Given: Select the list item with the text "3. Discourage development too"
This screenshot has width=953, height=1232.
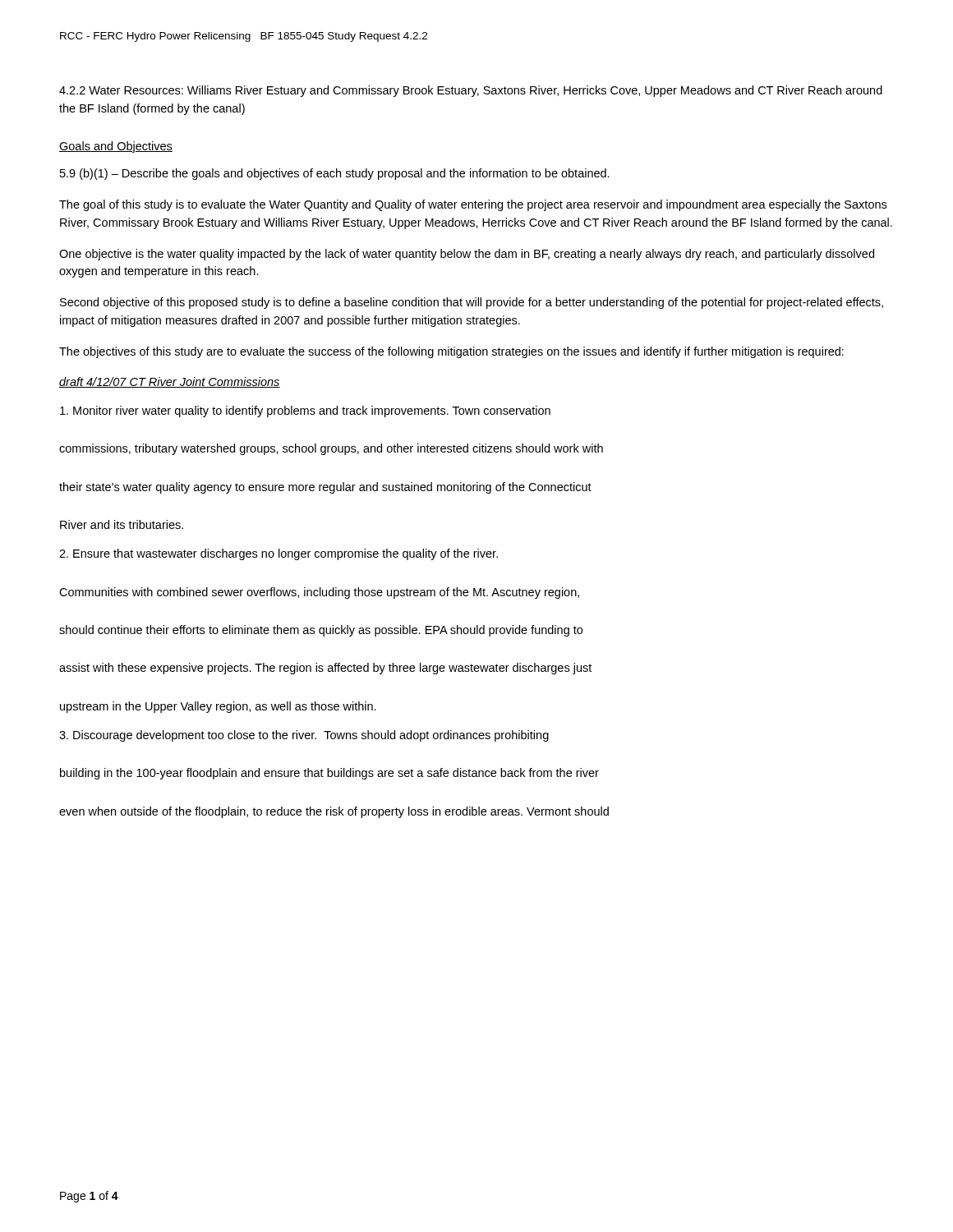Looking at the screenshot, I should click(334, 773).
